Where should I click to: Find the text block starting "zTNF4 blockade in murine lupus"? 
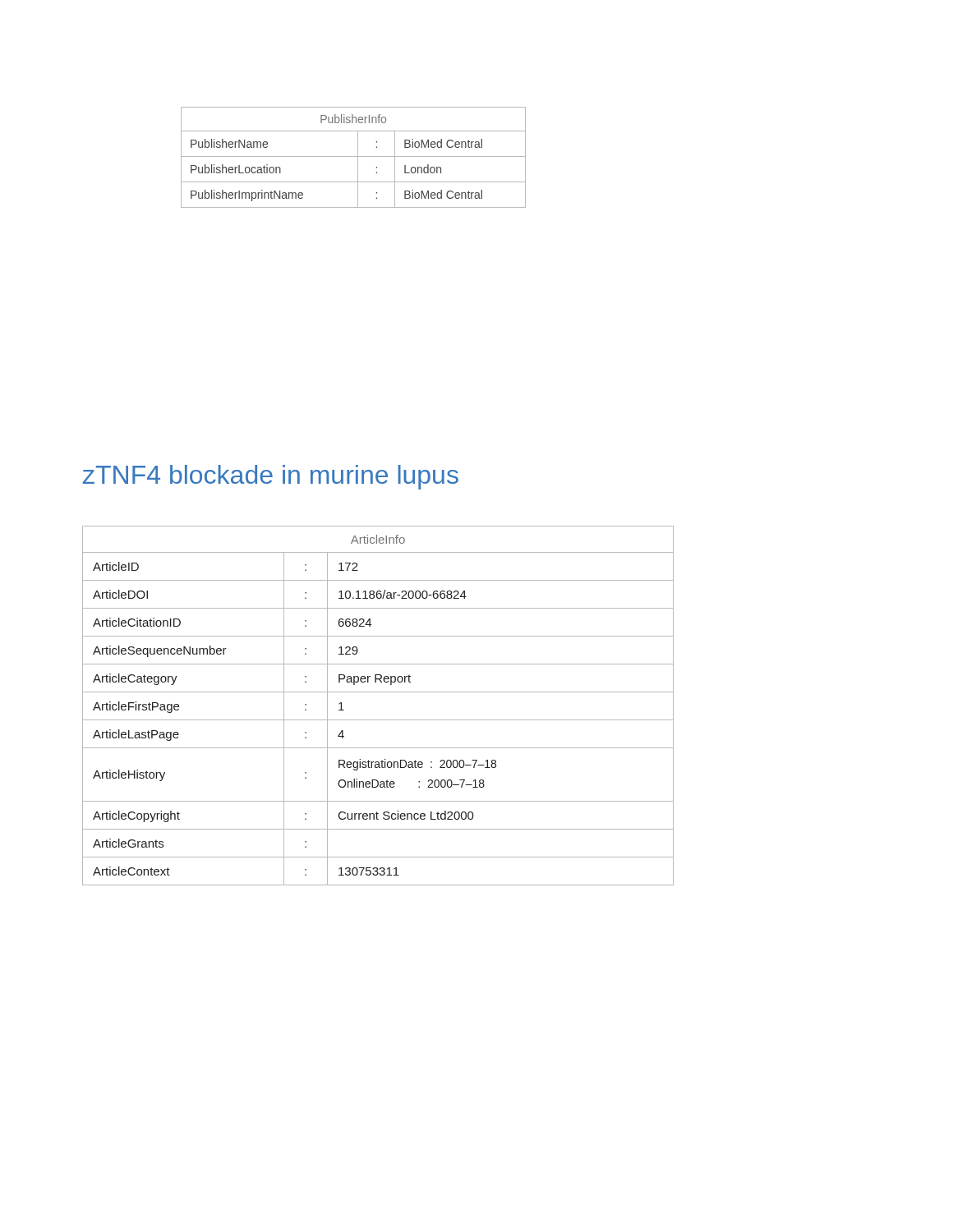(x=271, y=475)
